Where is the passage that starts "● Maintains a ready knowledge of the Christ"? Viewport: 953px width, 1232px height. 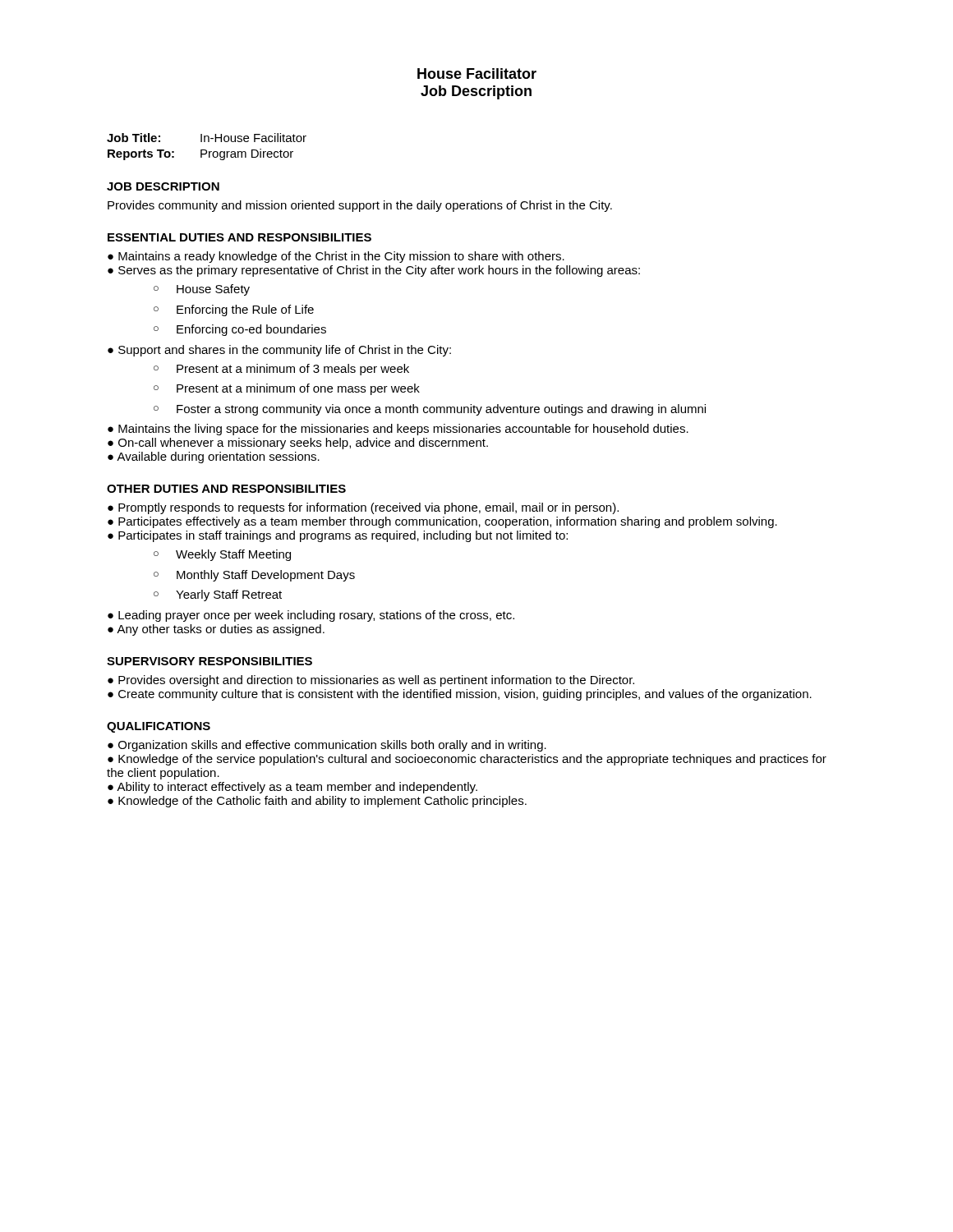coord(476,256)
